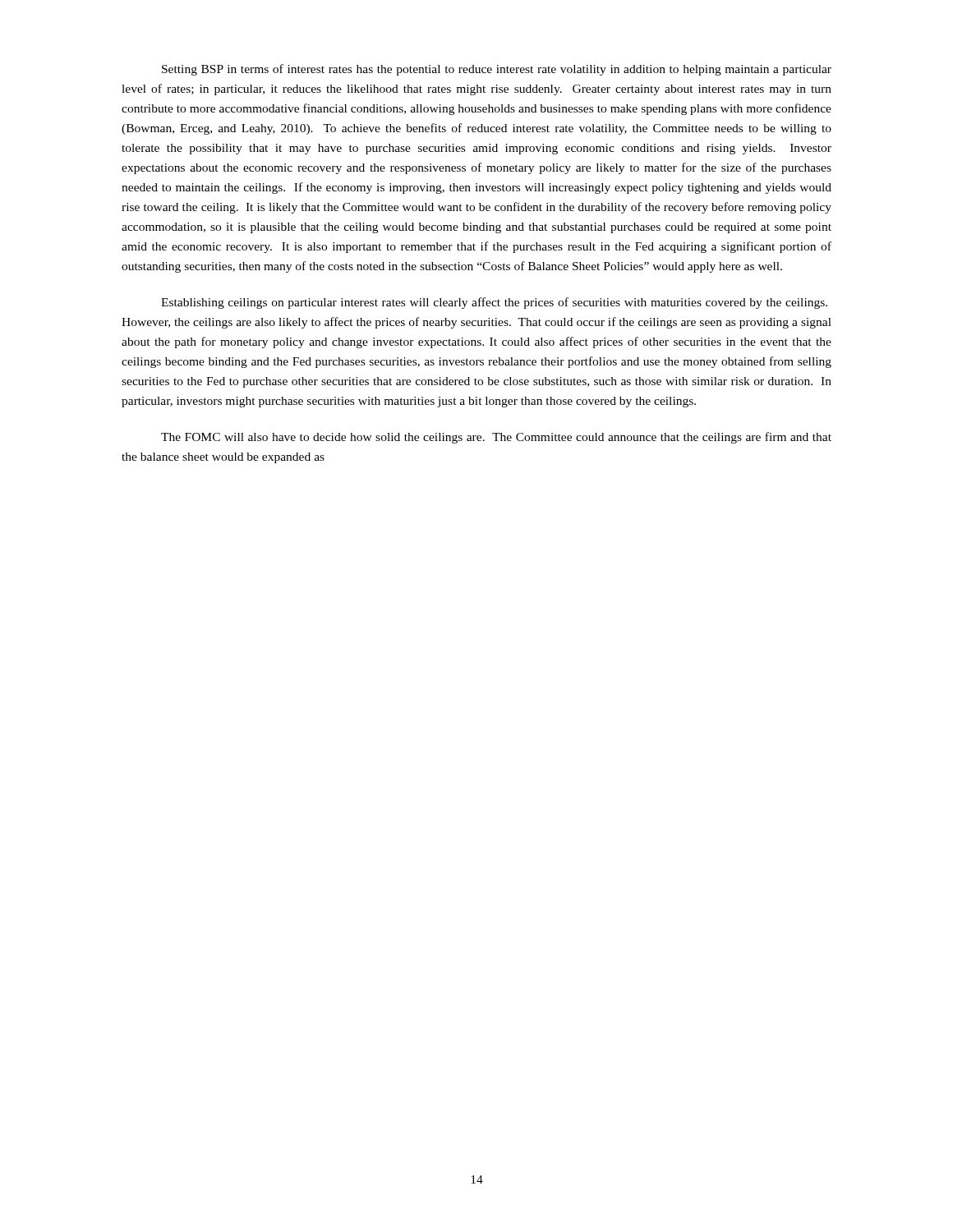Locate the element starting "The FOMC will"
953x1232 pixels.
click(476, 447)
